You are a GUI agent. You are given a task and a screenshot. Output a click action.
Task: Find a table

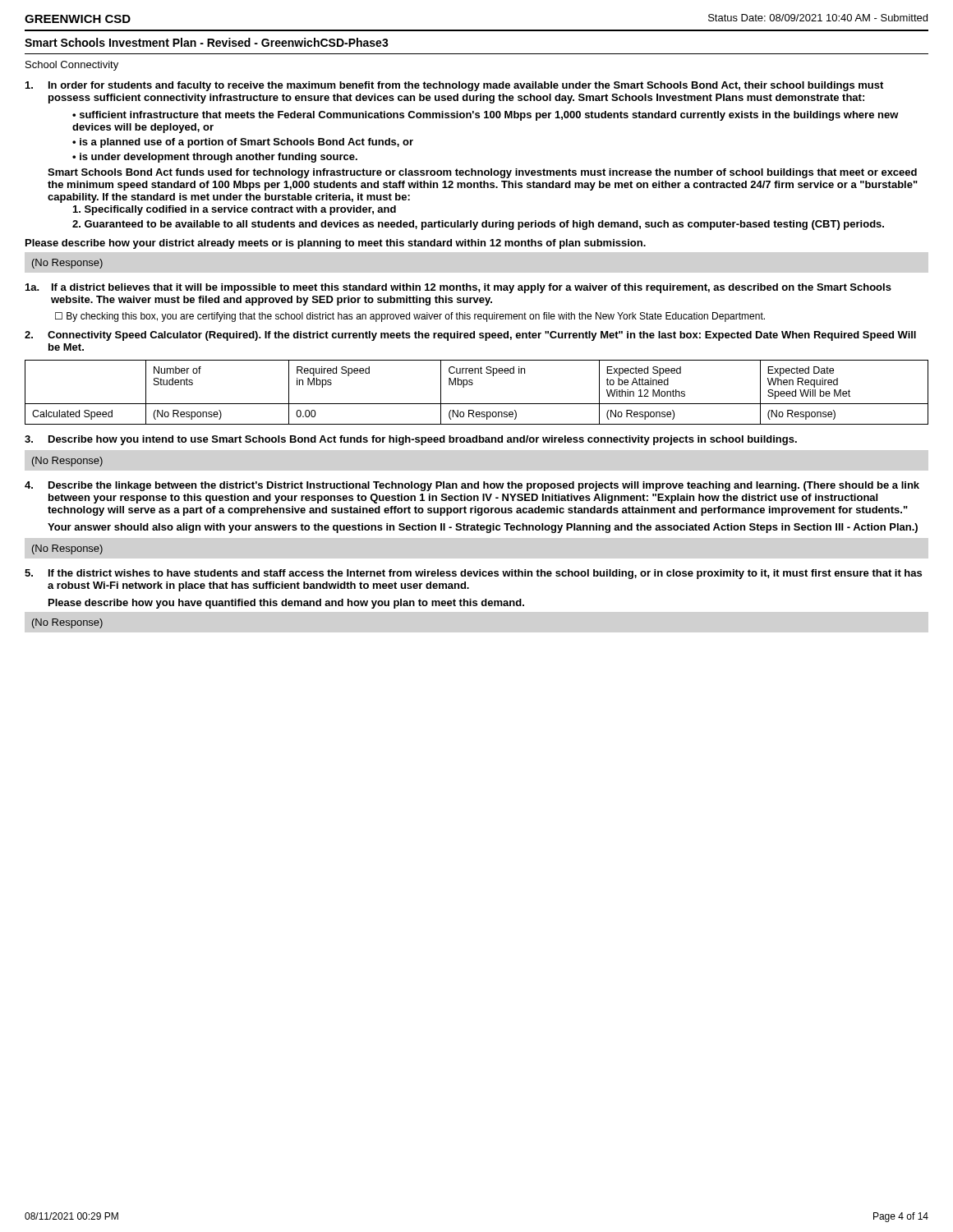(476, 392)
